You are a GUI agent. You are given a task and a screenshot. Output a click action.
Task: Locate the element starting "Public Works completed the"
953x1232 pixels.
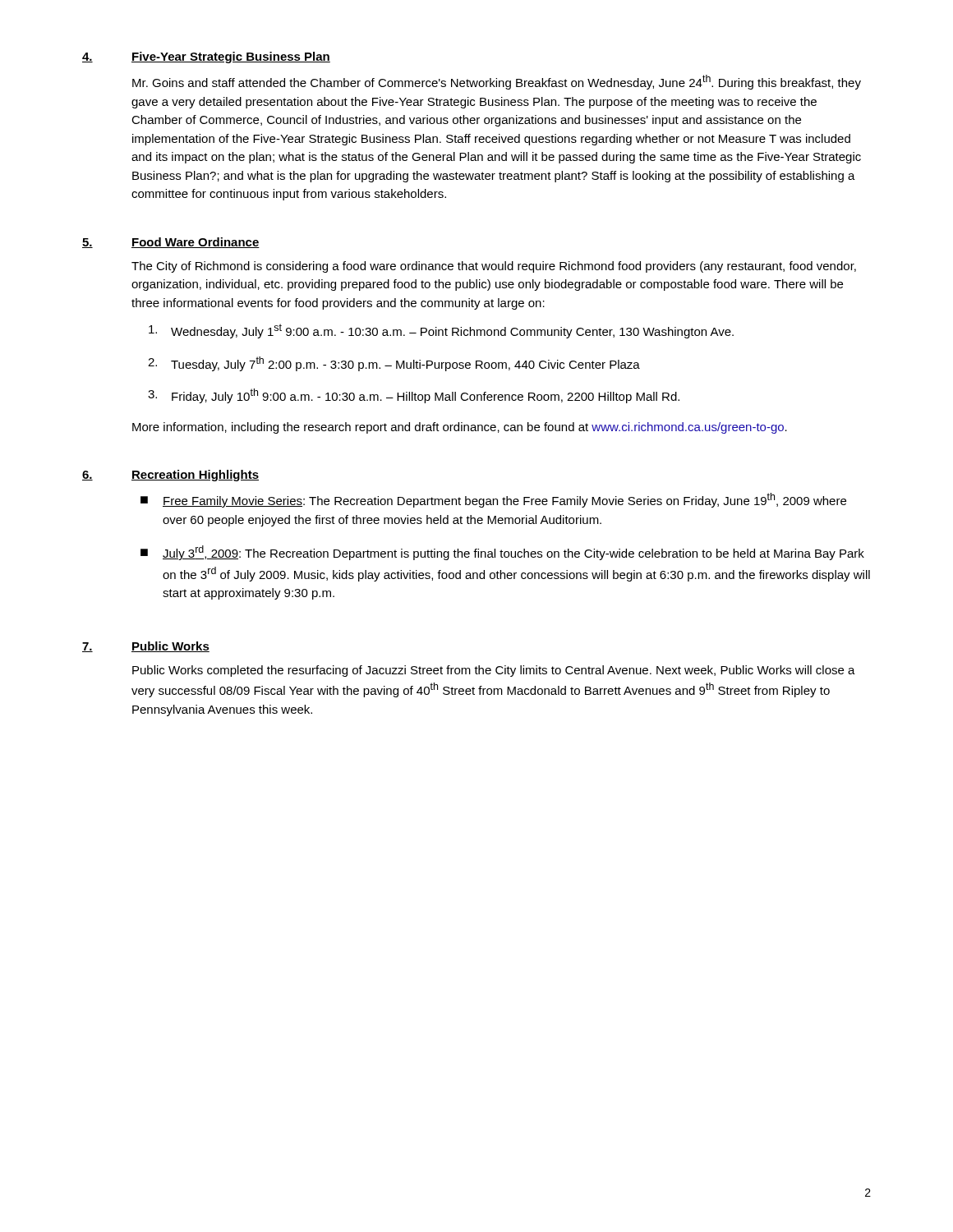[493, 689]
